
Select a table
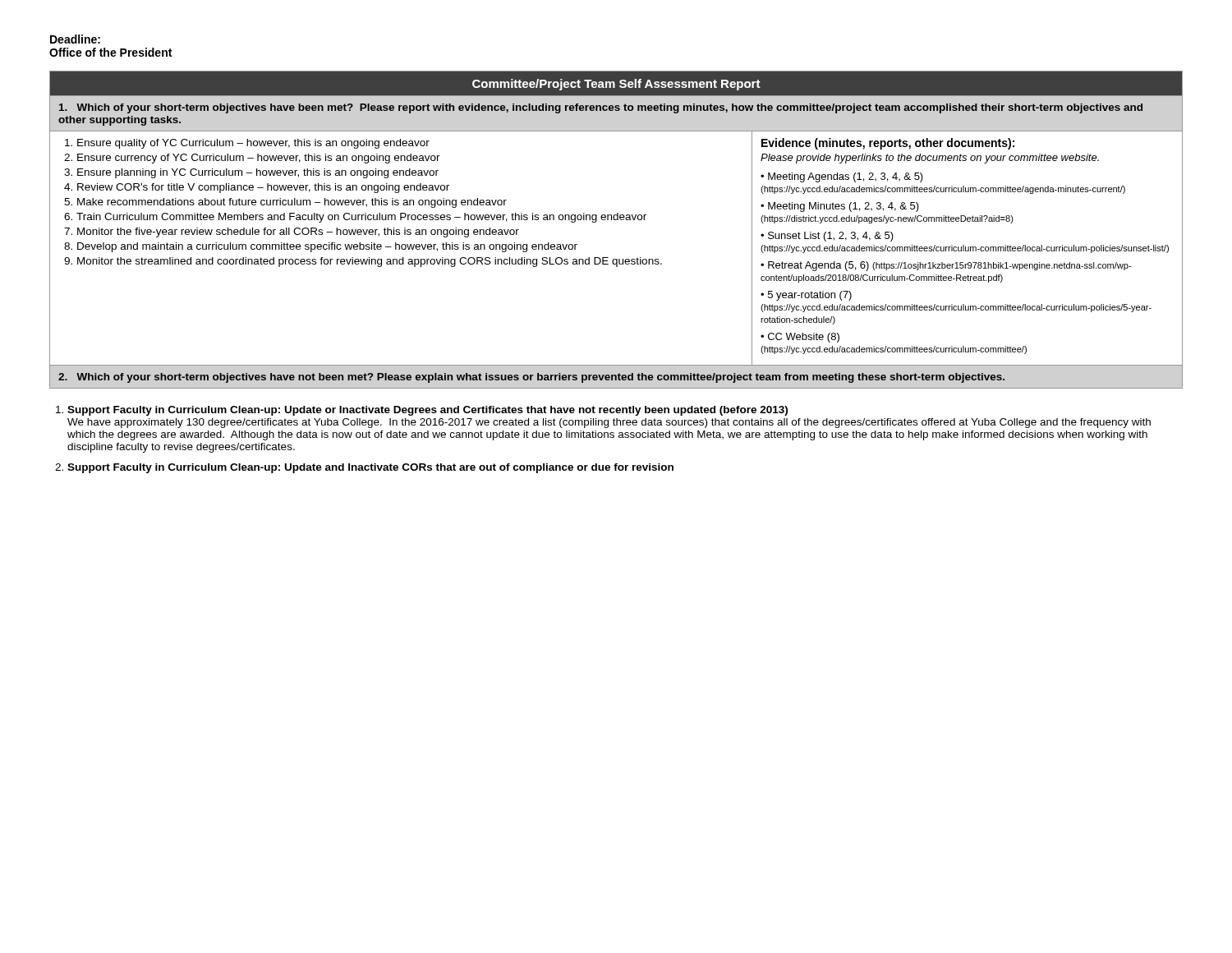pos(616,230)
